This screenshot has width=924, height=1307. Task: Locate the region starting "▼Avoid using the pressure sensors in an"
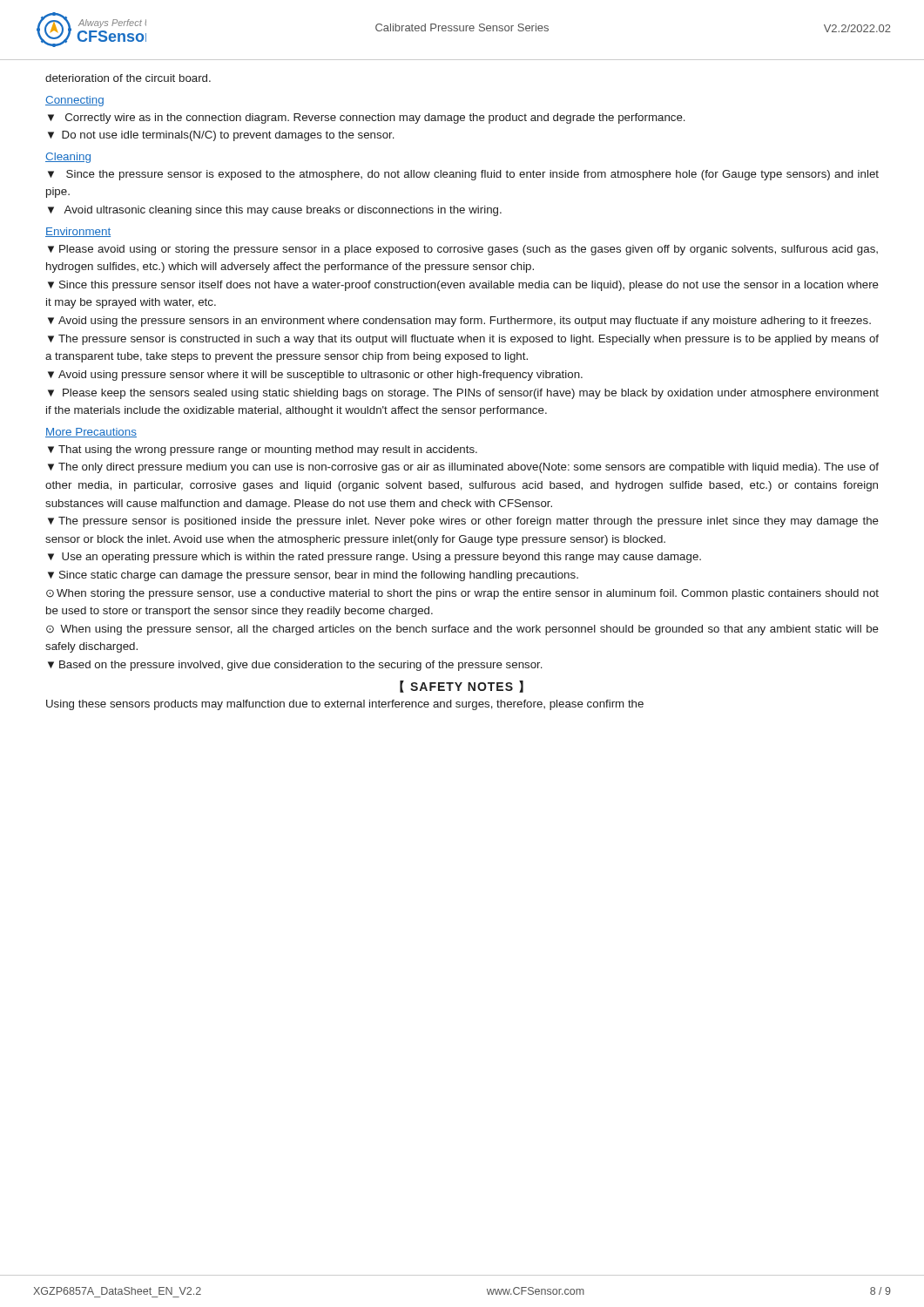pyautogui.click(x=458, y=321)
